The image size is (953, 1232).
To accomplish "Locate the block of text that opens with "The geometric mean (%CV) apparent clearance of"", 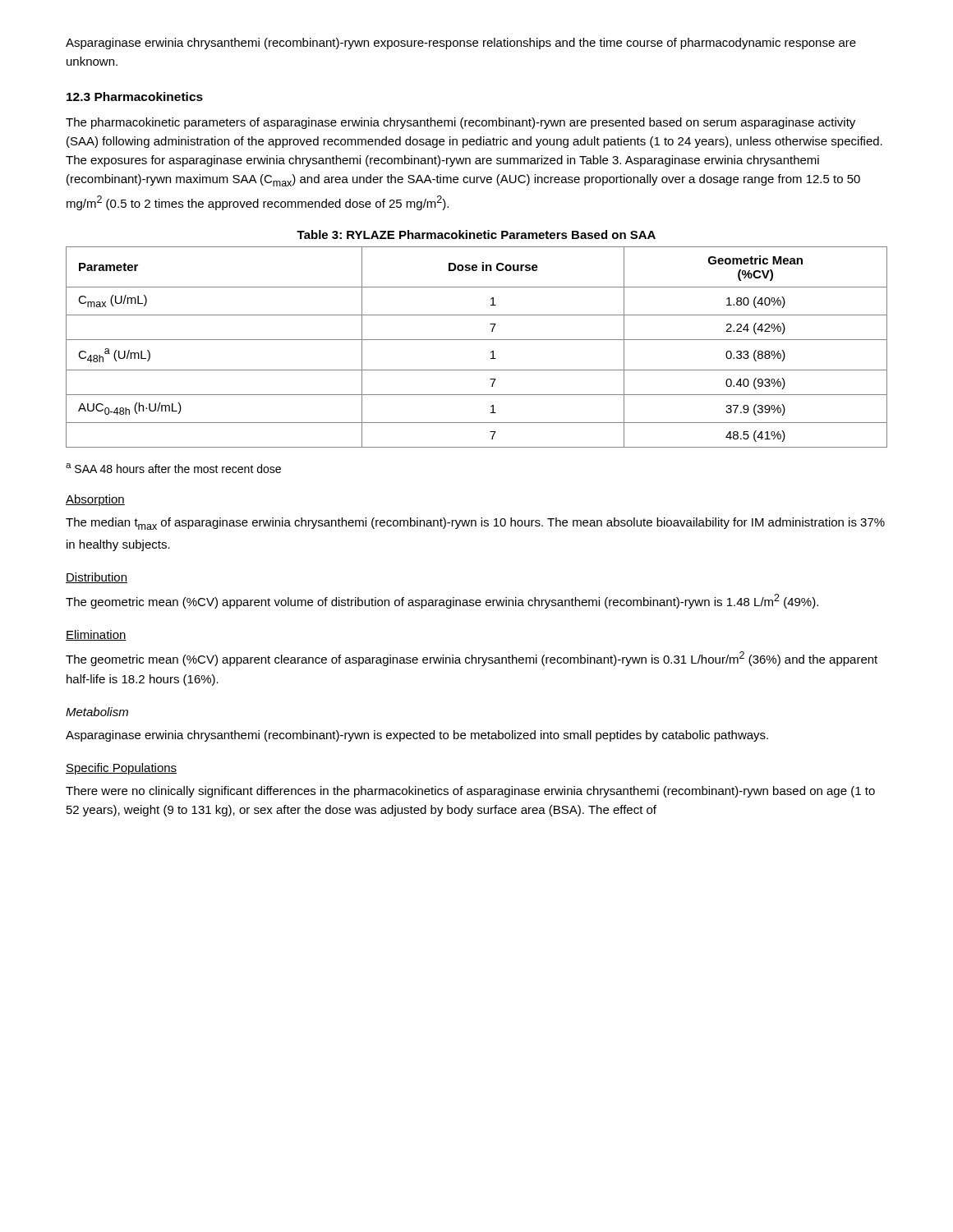I will (472, 668).
